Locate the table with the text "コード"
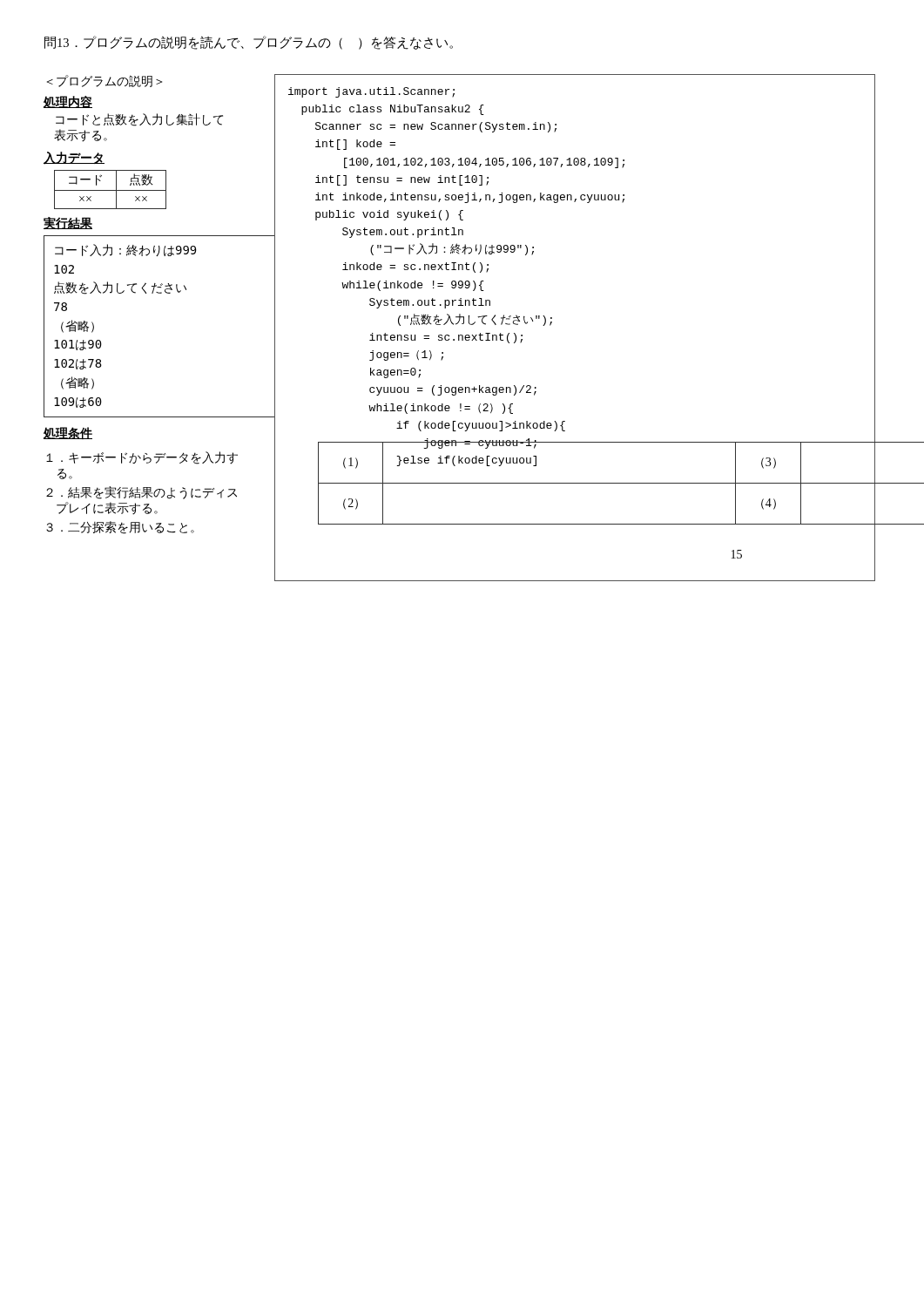 (161, 190)
